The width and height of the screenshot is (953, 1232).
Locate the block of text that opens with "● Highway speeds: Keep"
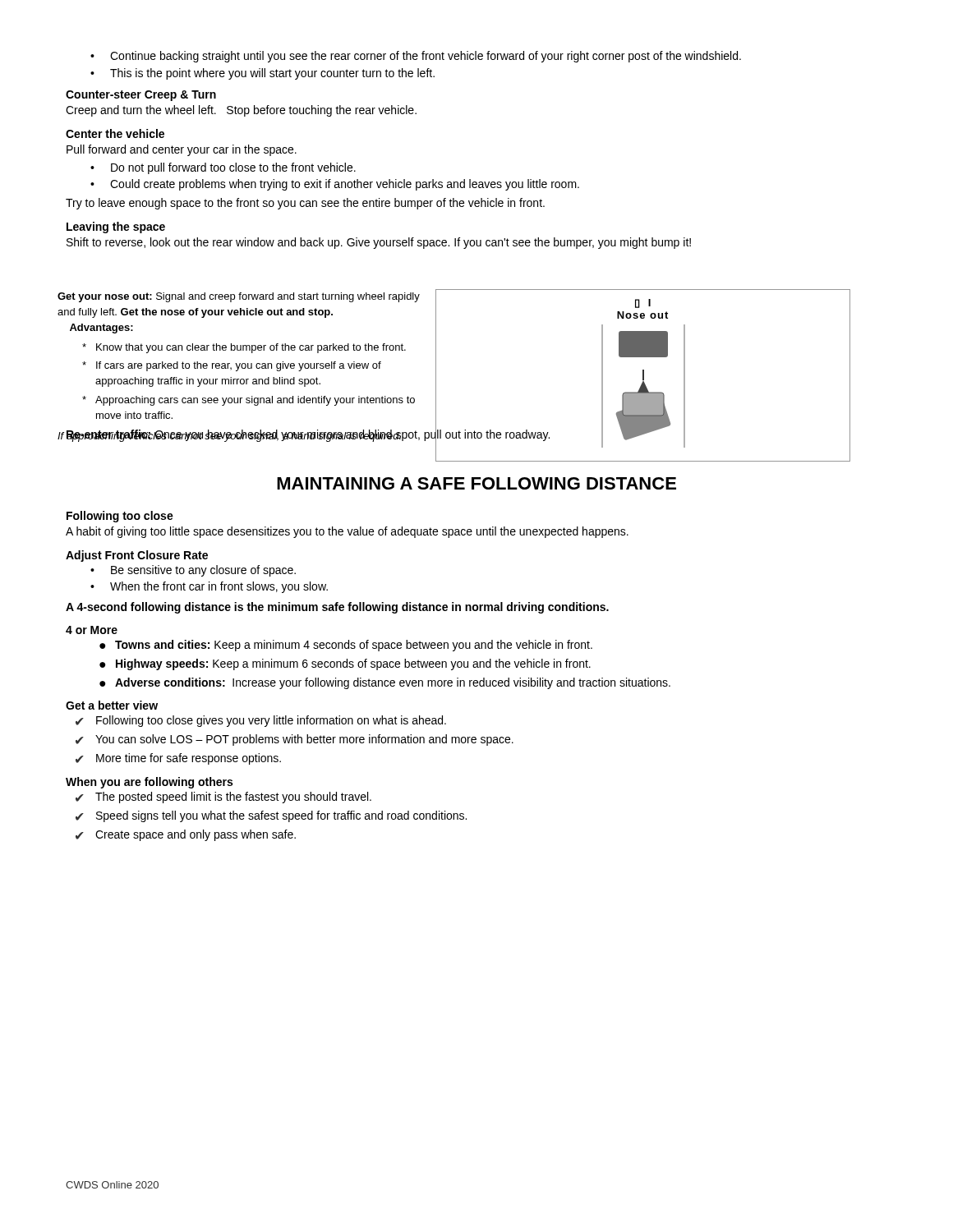345,665
